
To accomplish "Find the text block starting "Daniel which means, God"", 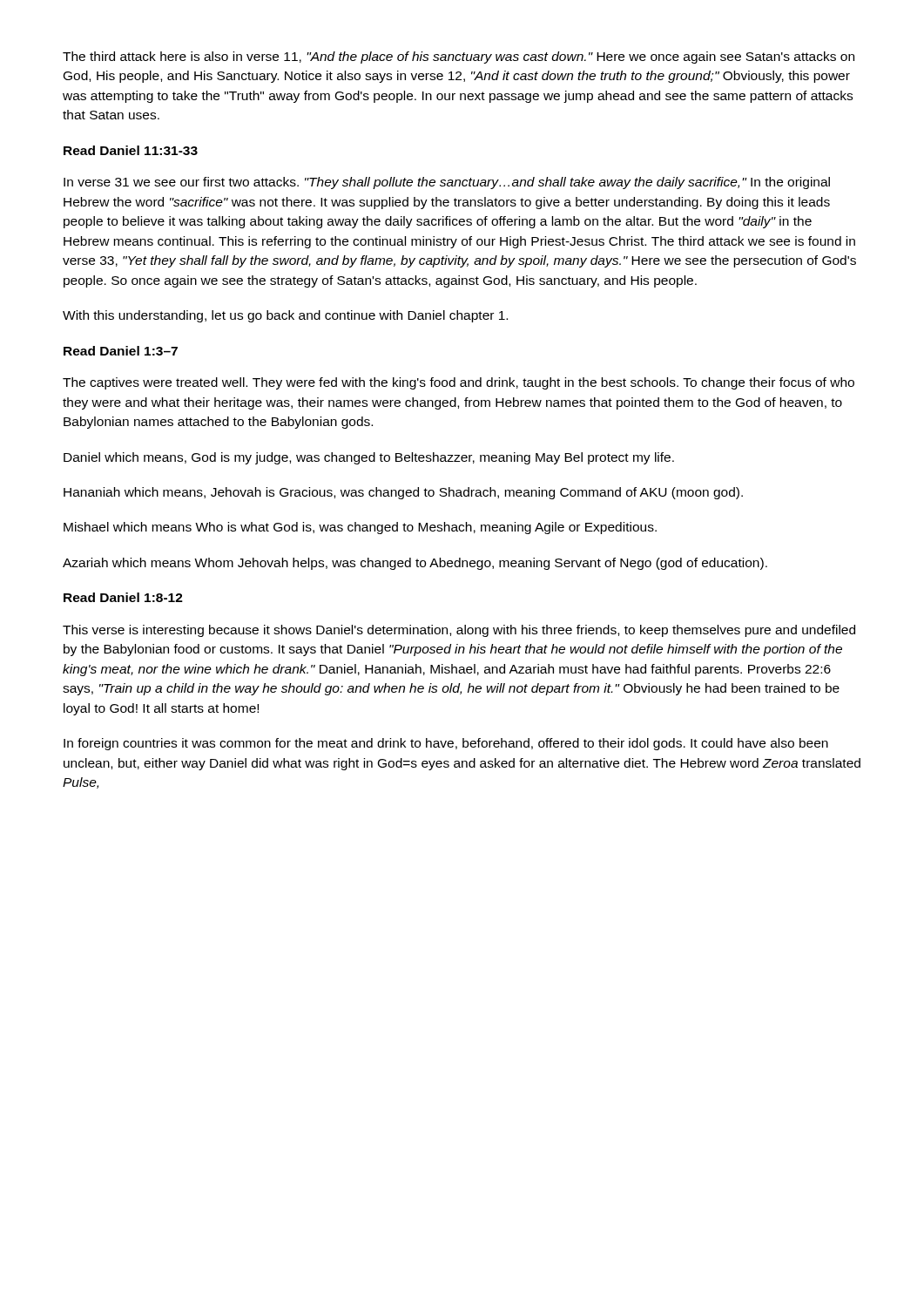I will [x=369, y=457].
